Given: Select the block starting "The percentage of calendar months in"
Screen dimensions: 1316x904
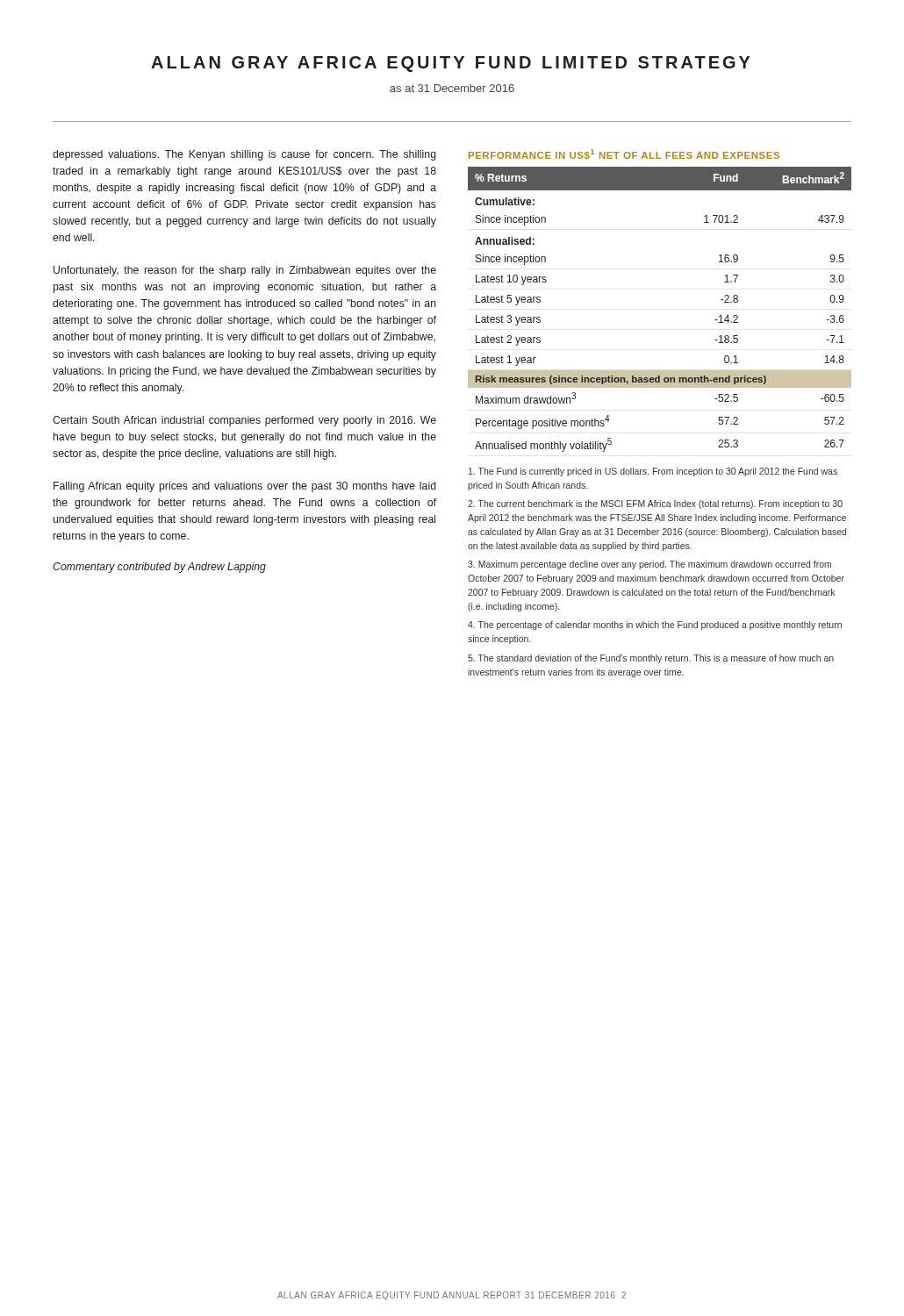Looking at the screenshot, I should tap(655, 632).
